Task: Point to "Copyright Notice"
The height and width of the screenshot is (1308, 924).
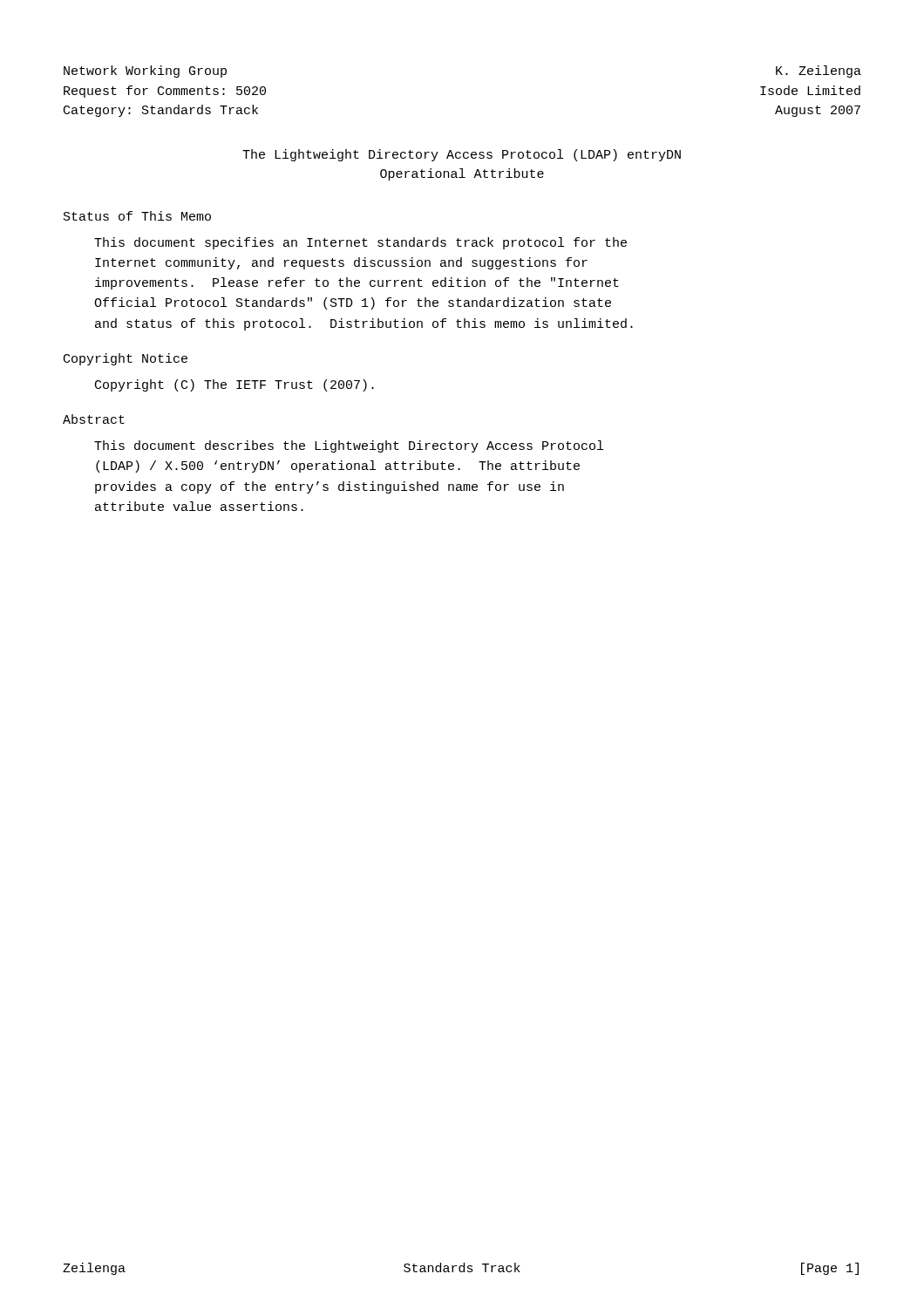Action: (x=126, y=360)
